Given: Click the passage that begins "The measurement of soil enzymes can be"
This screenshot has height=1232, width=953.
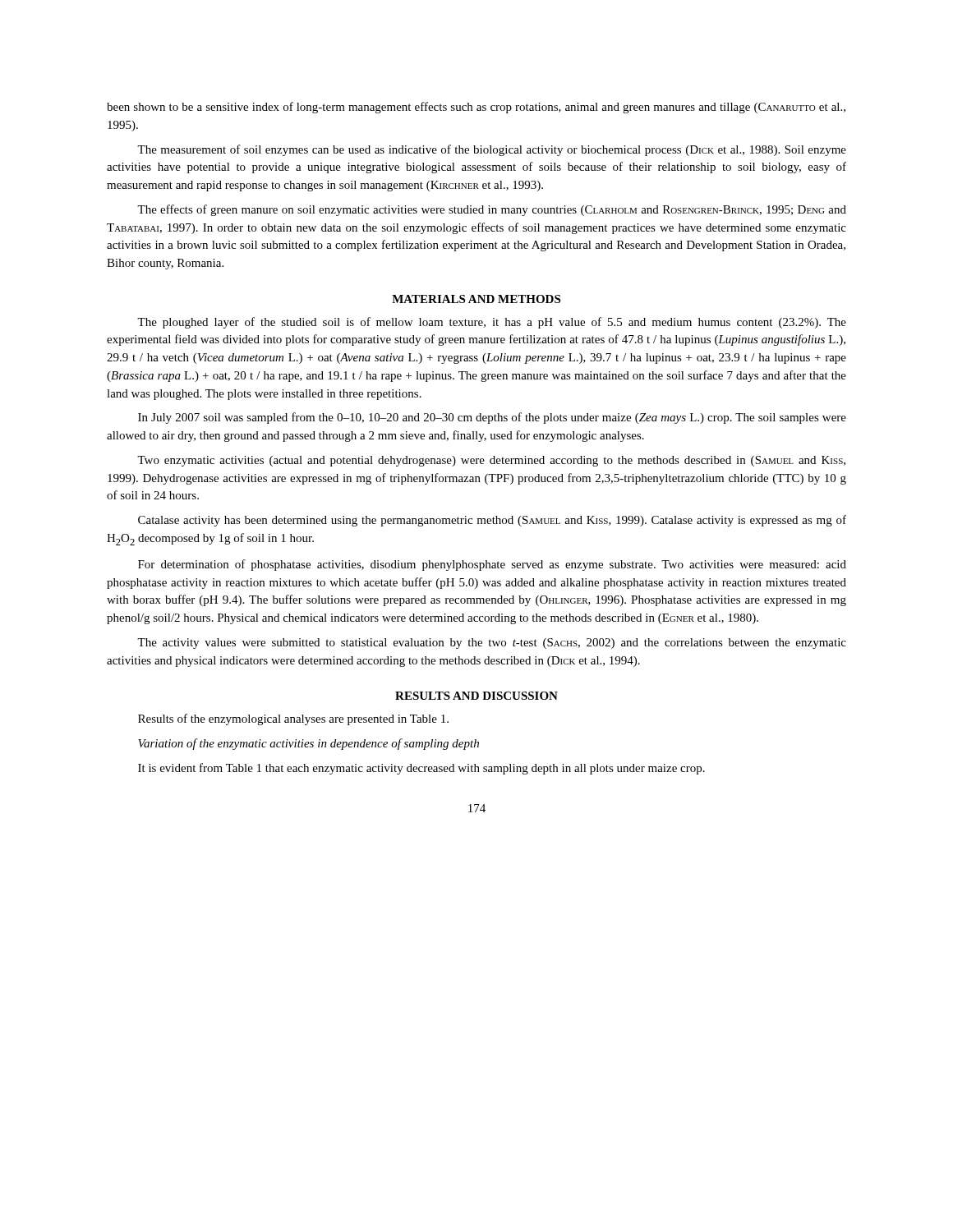Looking at the screenshot, I should pos(476,168).
